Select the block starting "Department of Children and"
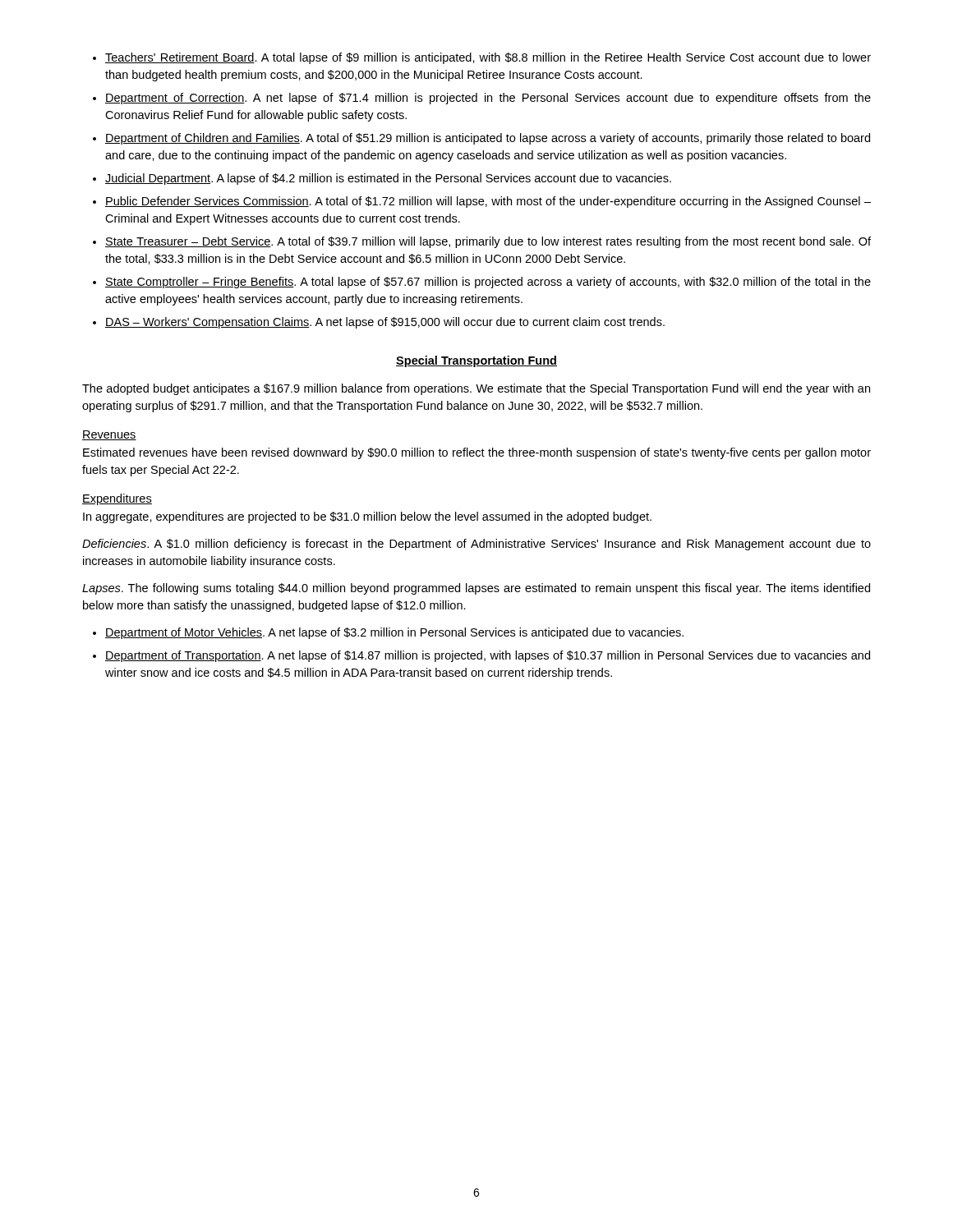Image resolution: width=953 pixels, height=1232 pixels. (488, 147)
